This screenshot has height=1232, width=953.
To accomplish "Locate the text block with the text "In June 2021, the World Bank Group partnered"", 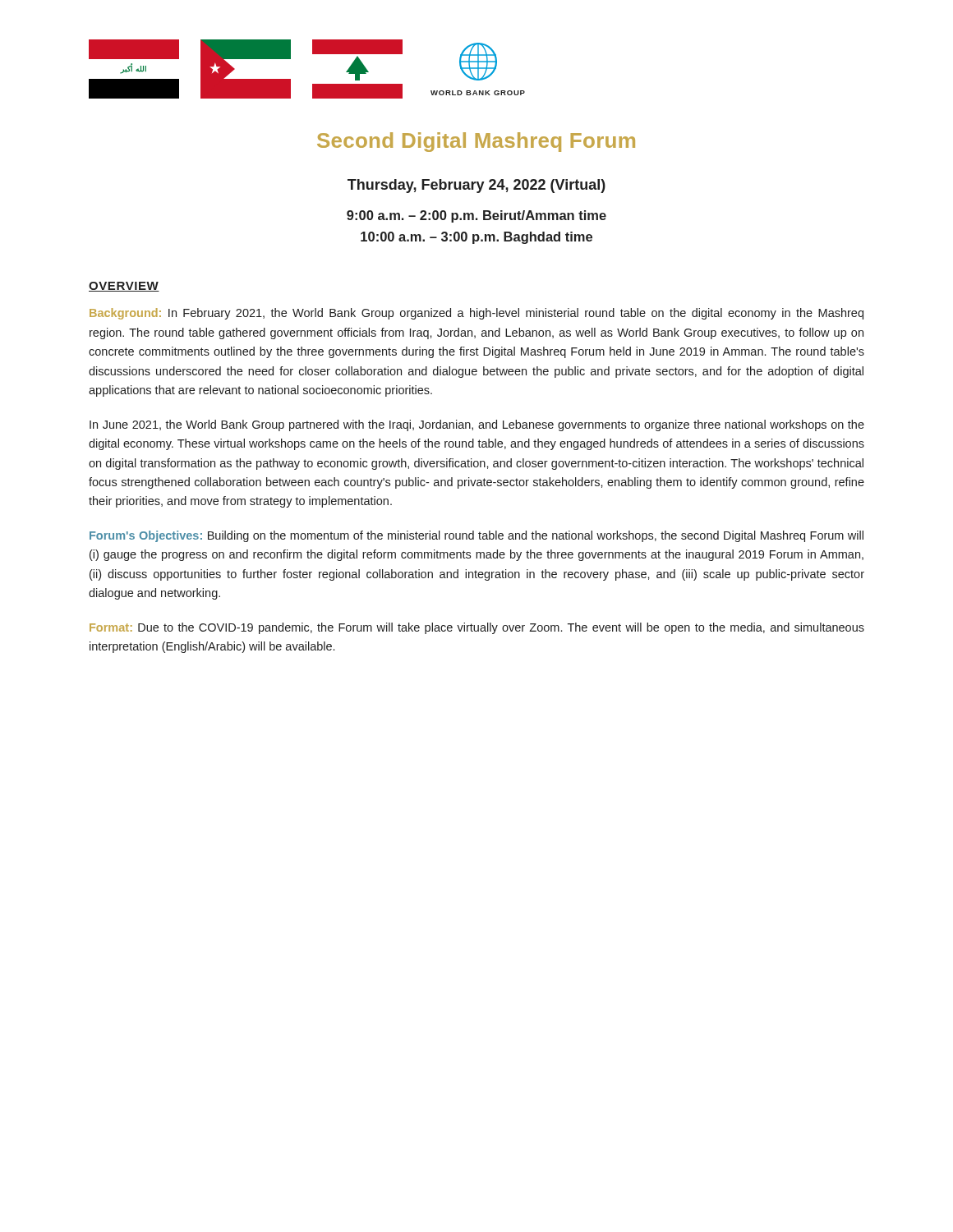I will [x=476, y=463].
